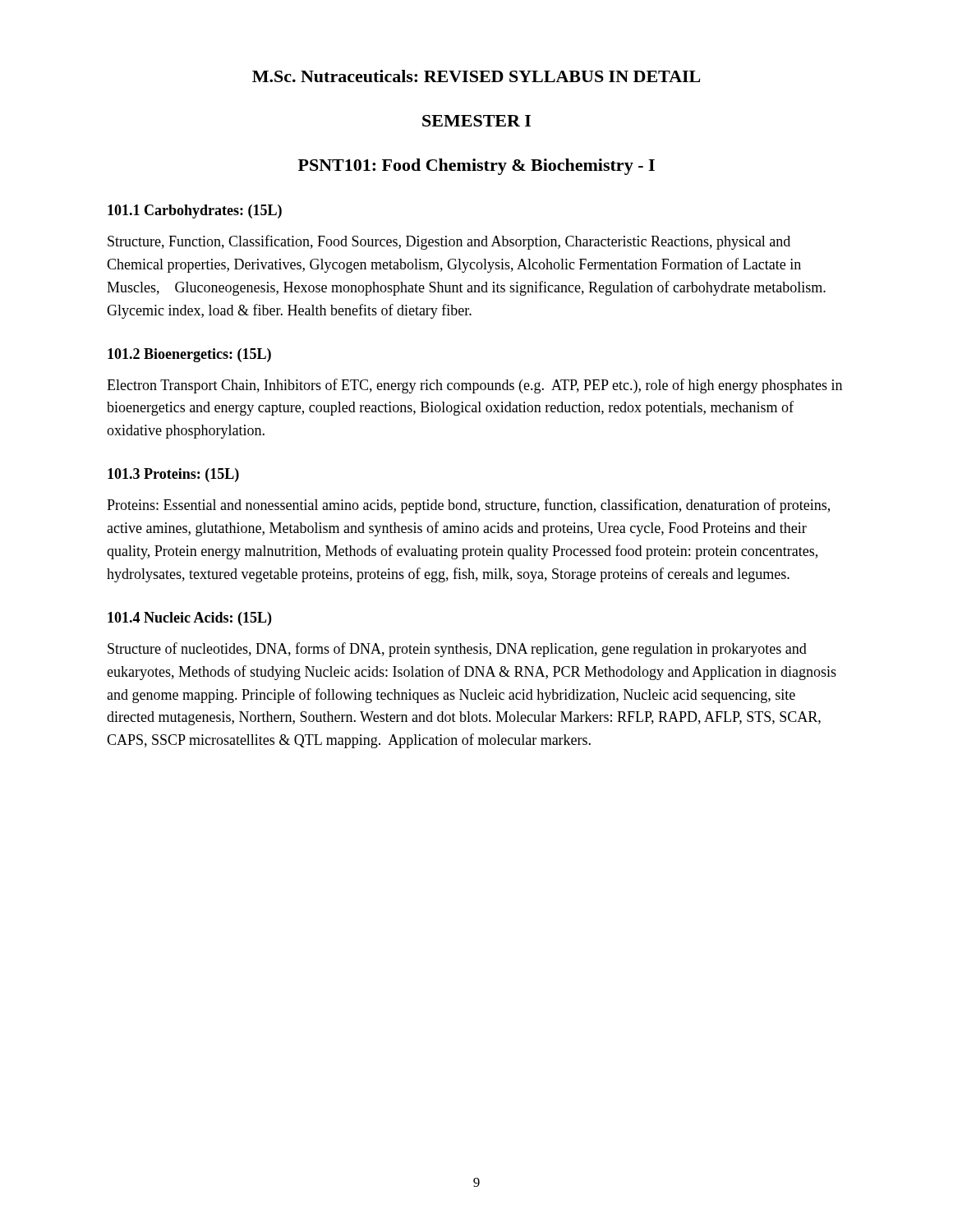Point to the text block starting "101.3 Proteins: (15L)"

coord(173,474)
